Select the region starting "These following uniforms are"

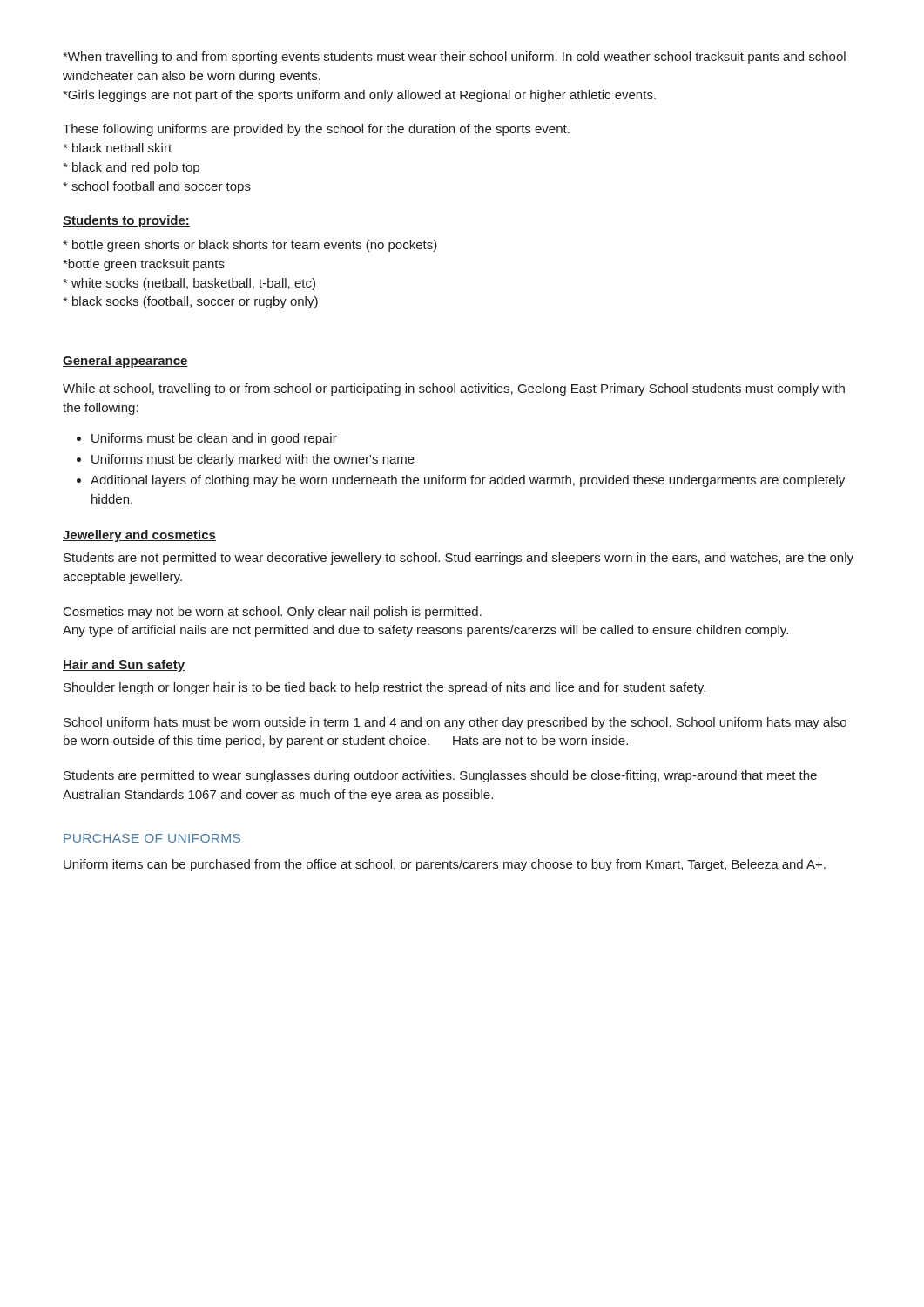point(462,129)
